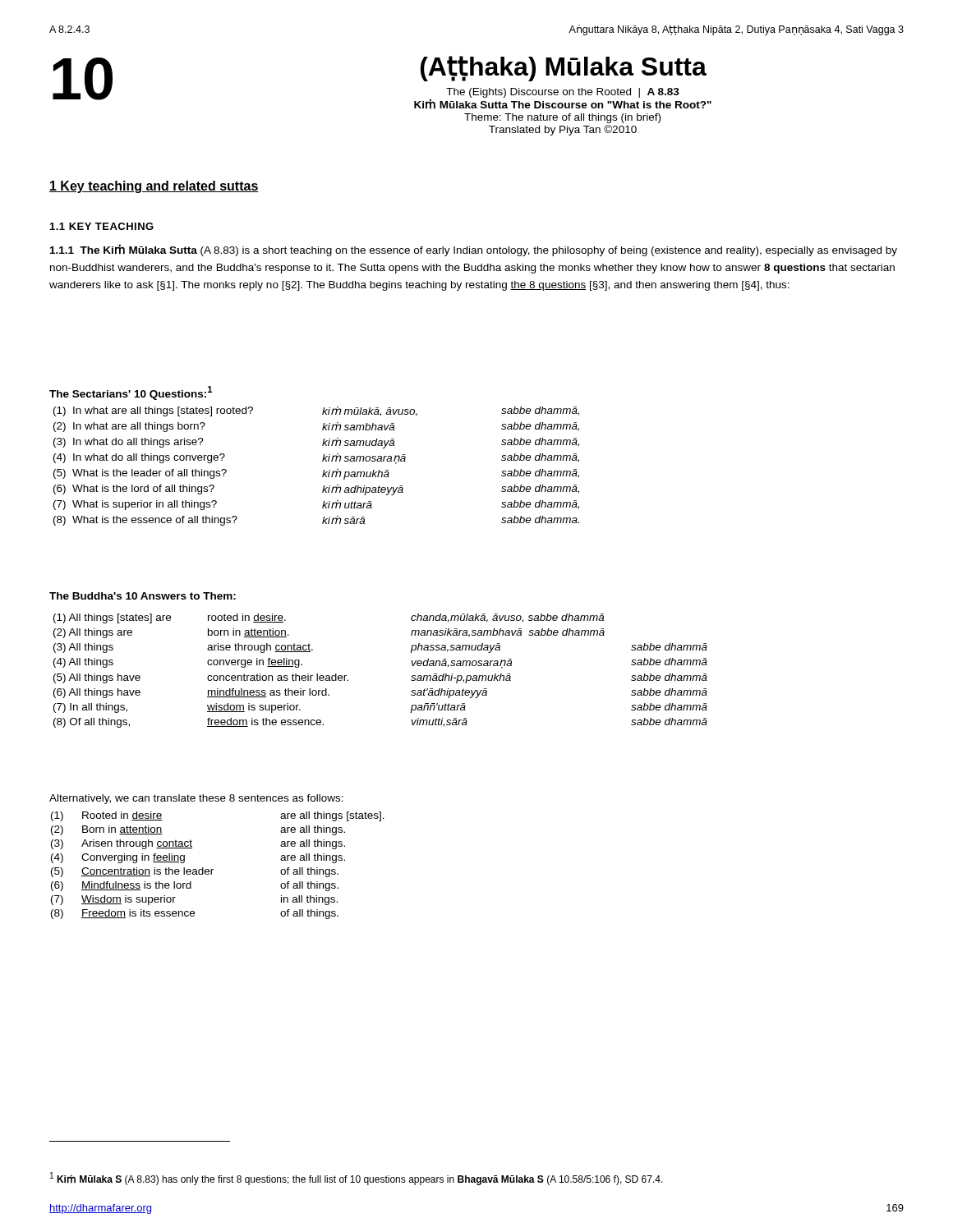Image resolution: width=953 pixels, height=1232 pixels.
Task: Find the text starting "(Aṭṭhaka) Mūlaka Sutta The (Eights) Discourse"
Action: pyautogui.click(x=563, y=93)
